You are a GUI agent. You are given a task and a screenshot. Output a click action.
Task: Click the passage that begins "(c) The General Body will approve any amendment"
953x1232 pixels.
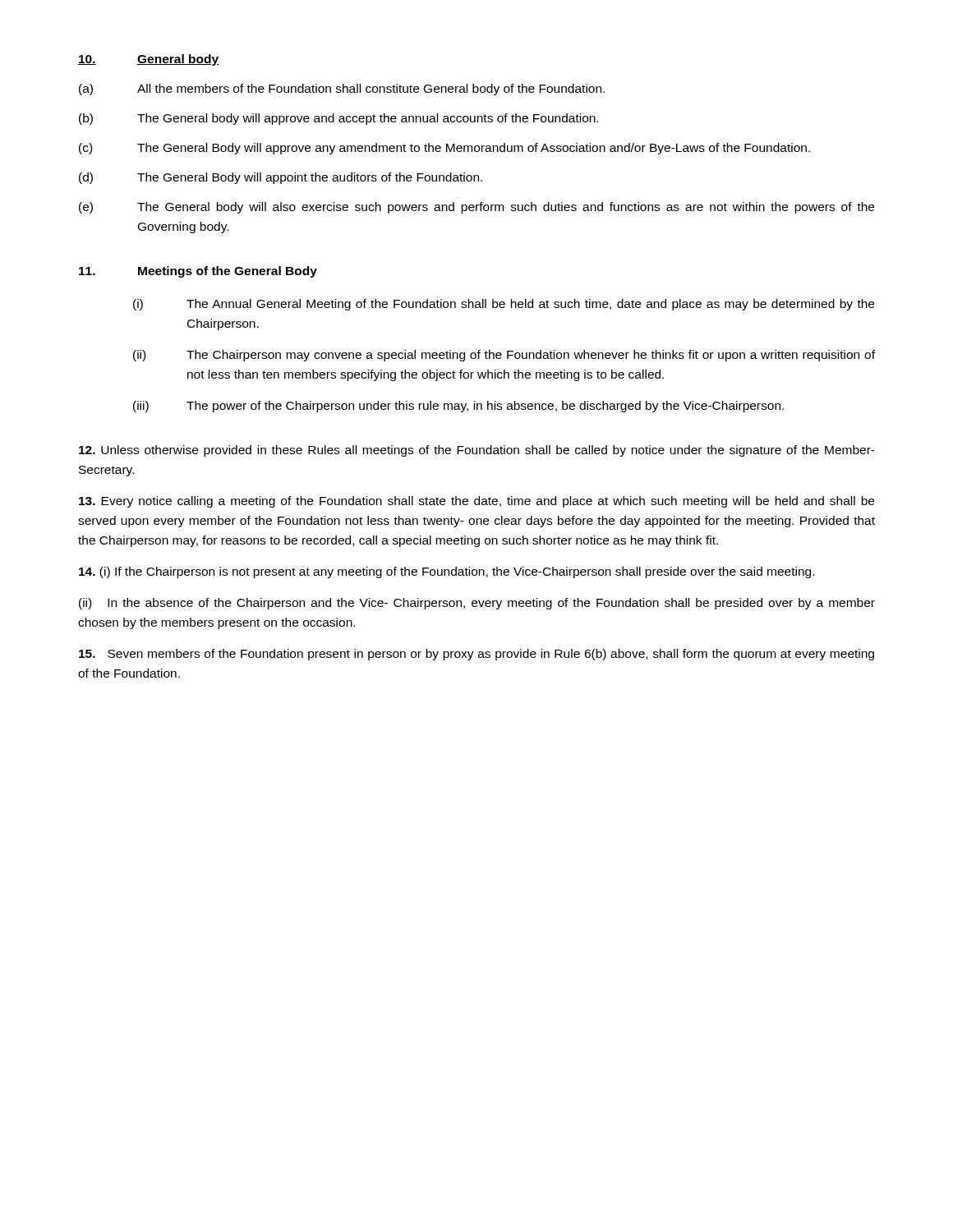point(476,148)
